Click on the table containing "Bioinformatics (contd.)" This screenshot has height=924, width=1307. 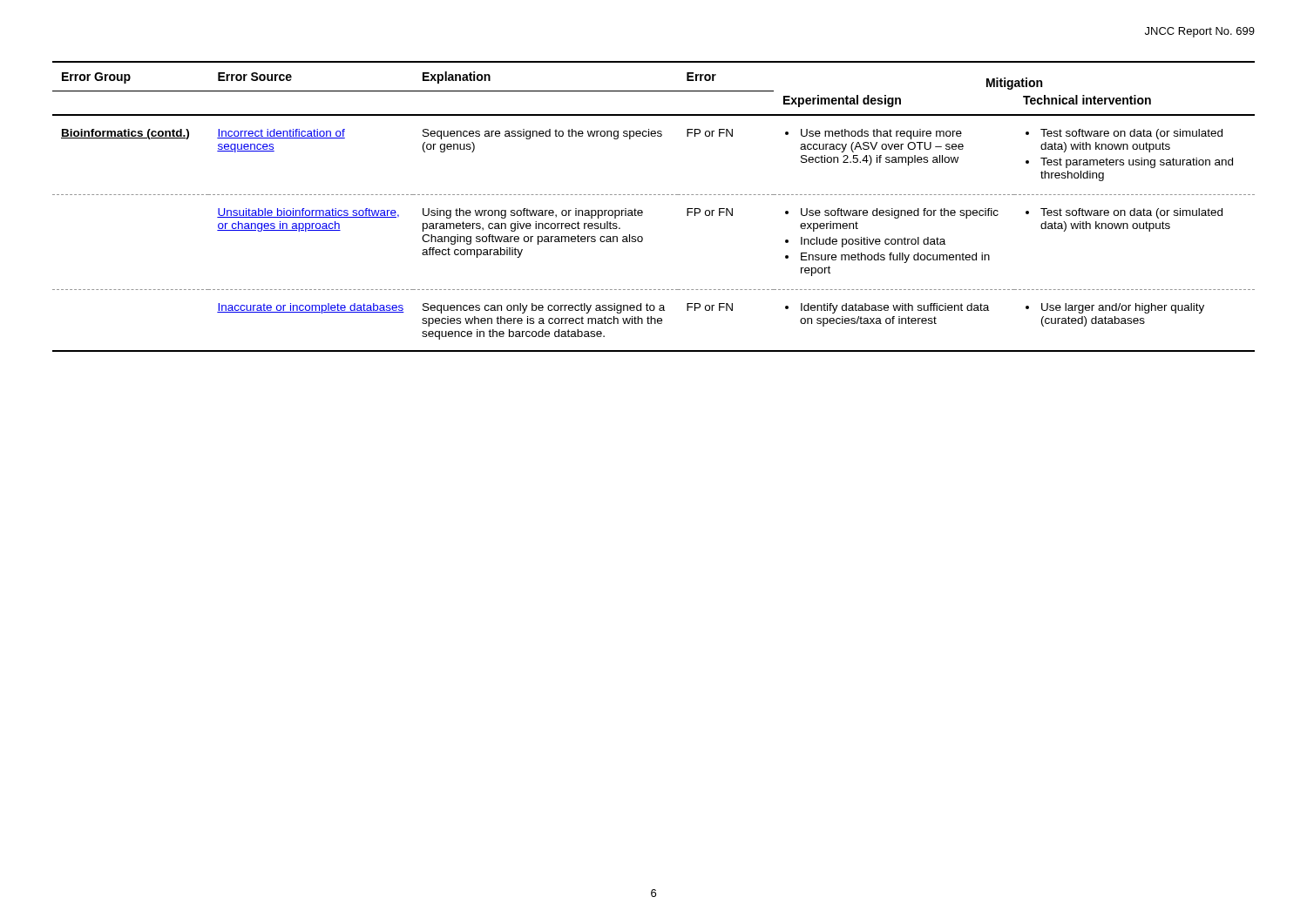pos(654,206)
